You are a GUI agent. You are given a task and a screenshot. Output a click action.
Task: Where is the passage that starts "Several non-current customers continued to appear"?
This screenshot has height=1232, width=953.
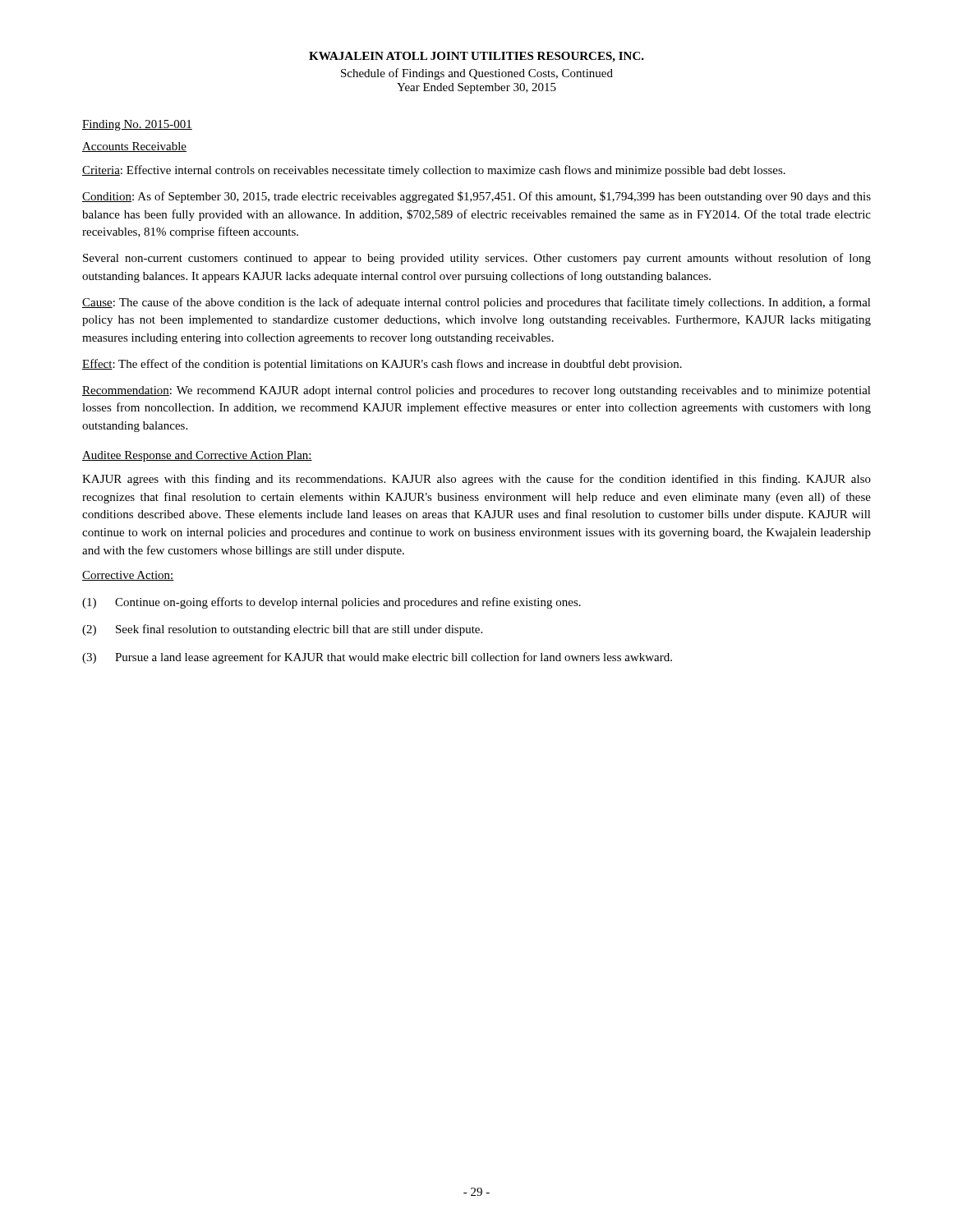click(476, 267)
